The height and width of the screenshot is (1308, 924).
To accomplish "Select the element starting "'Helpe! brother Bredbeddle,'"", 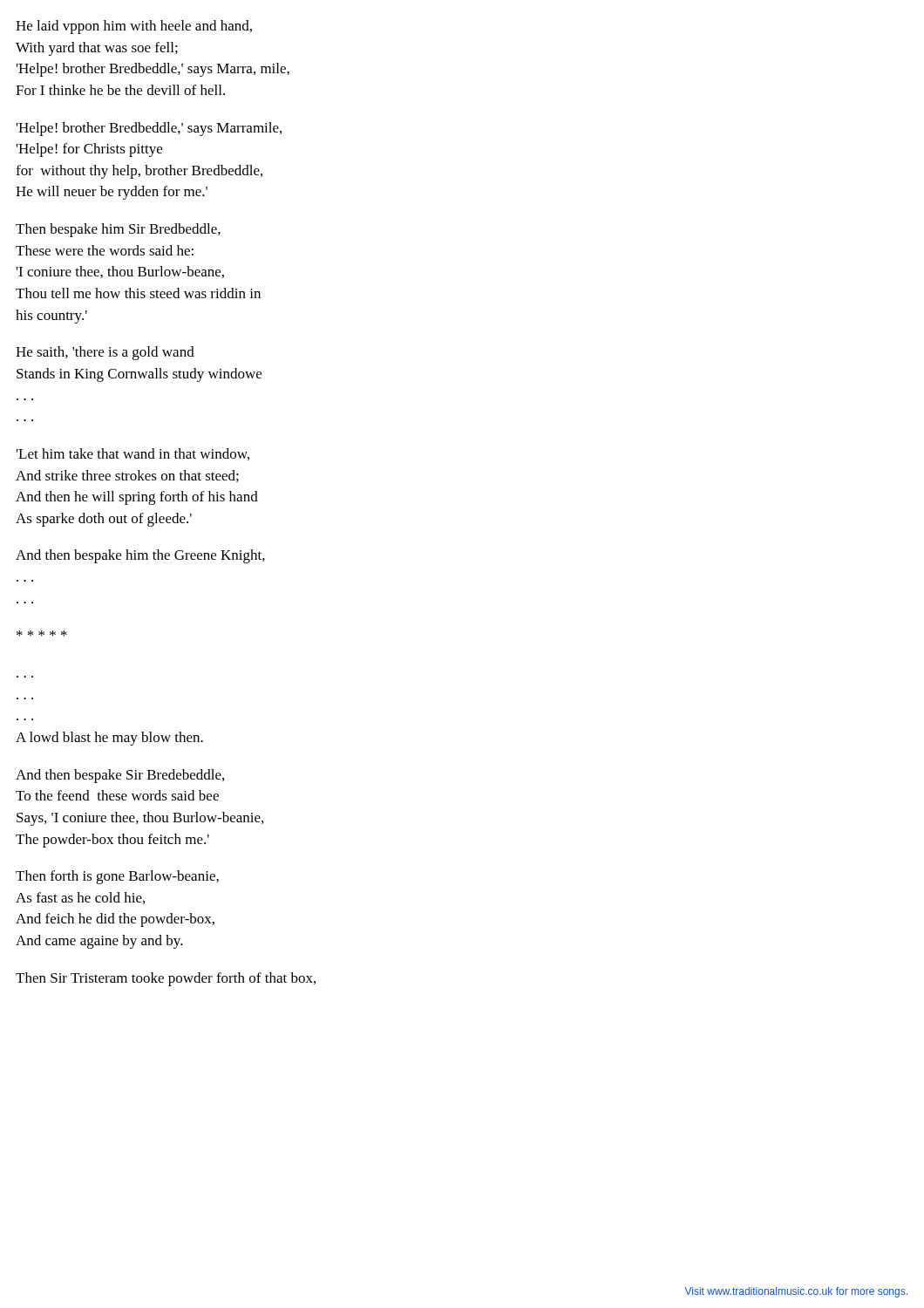I will (x=149, y=129).
